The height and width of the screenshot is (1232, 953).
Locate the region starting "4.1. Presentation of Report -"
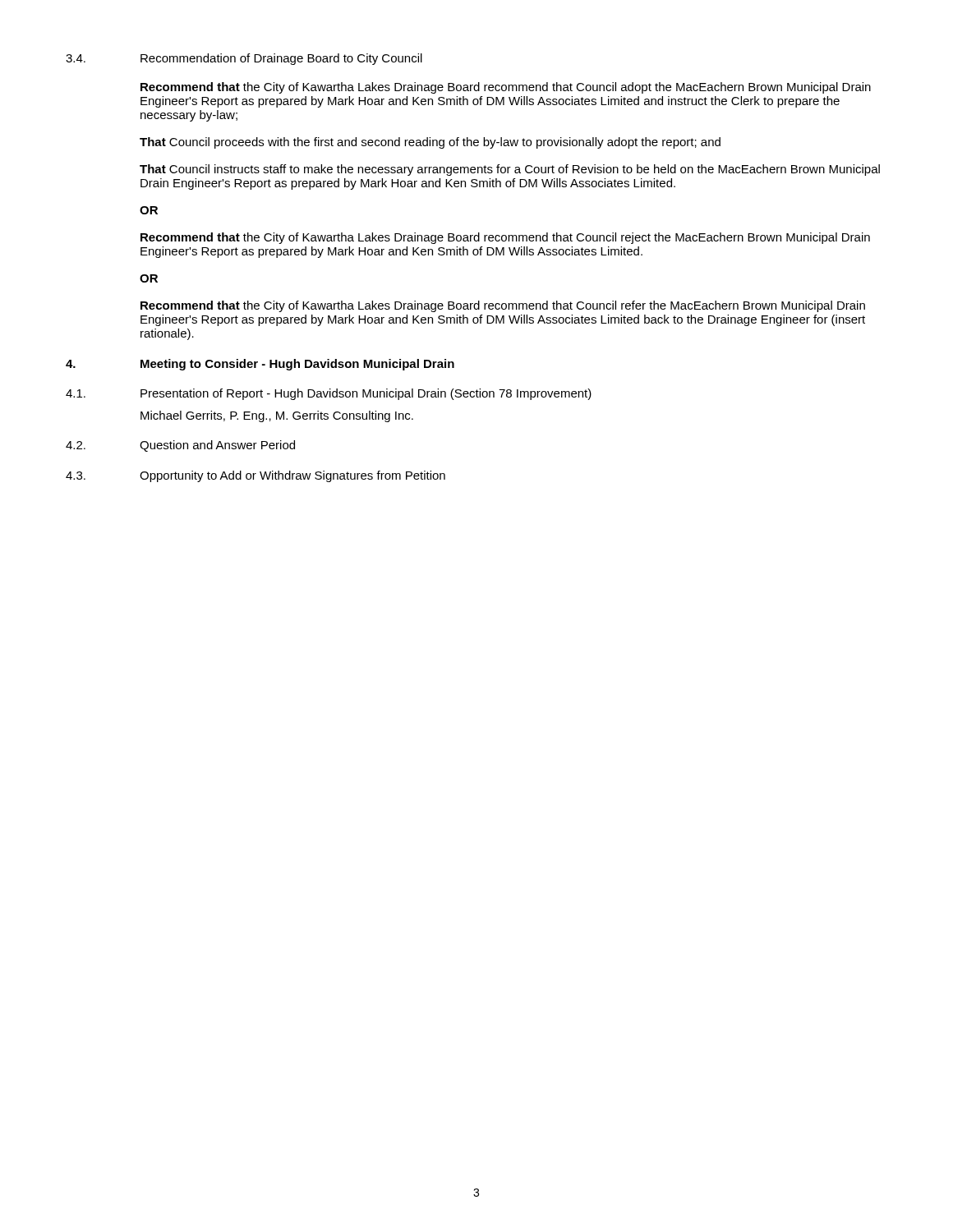click(x=476, y=394)
